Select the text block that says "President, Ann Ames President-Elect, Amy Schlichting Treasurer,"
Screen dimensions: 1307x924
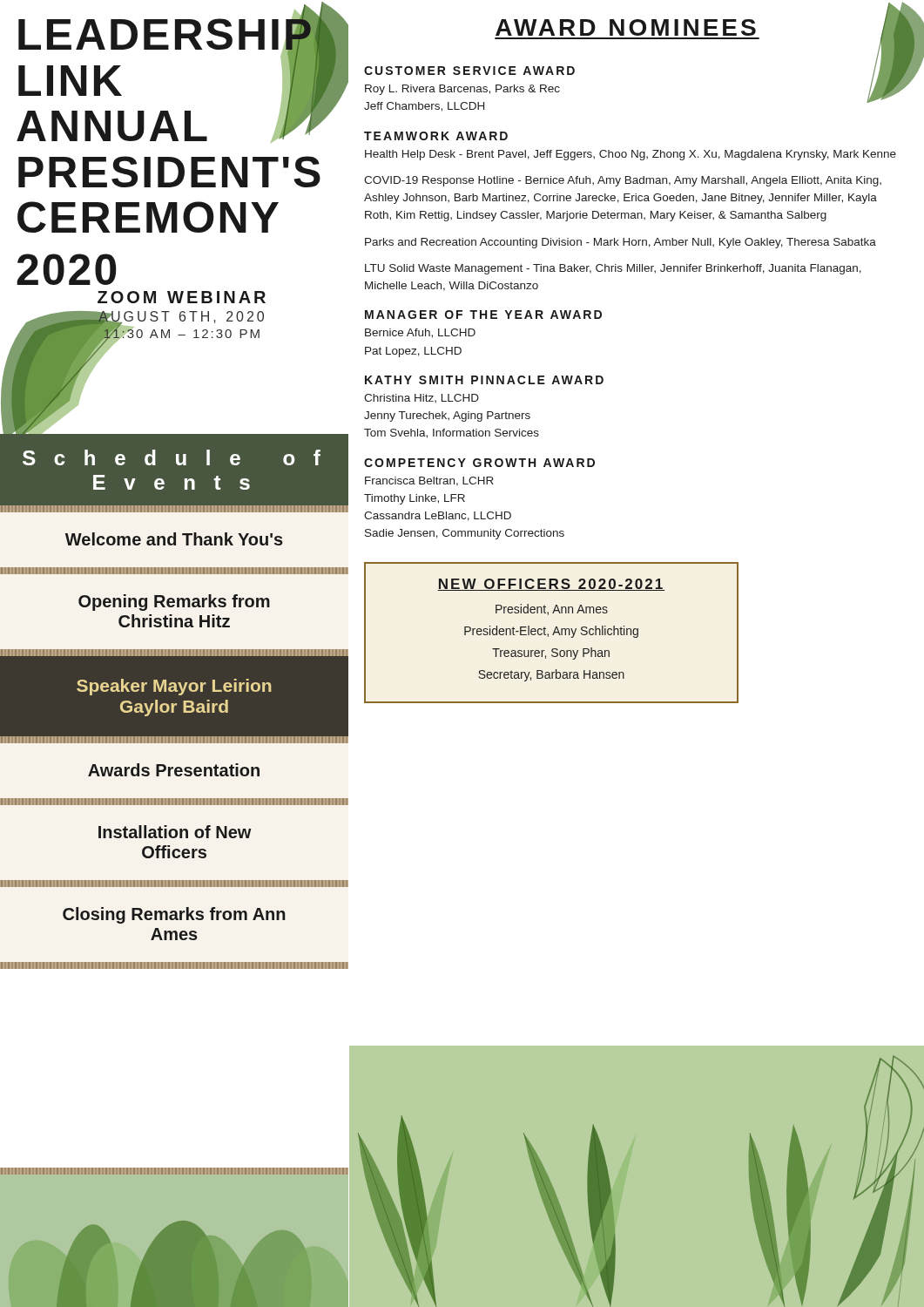point(551,642)
